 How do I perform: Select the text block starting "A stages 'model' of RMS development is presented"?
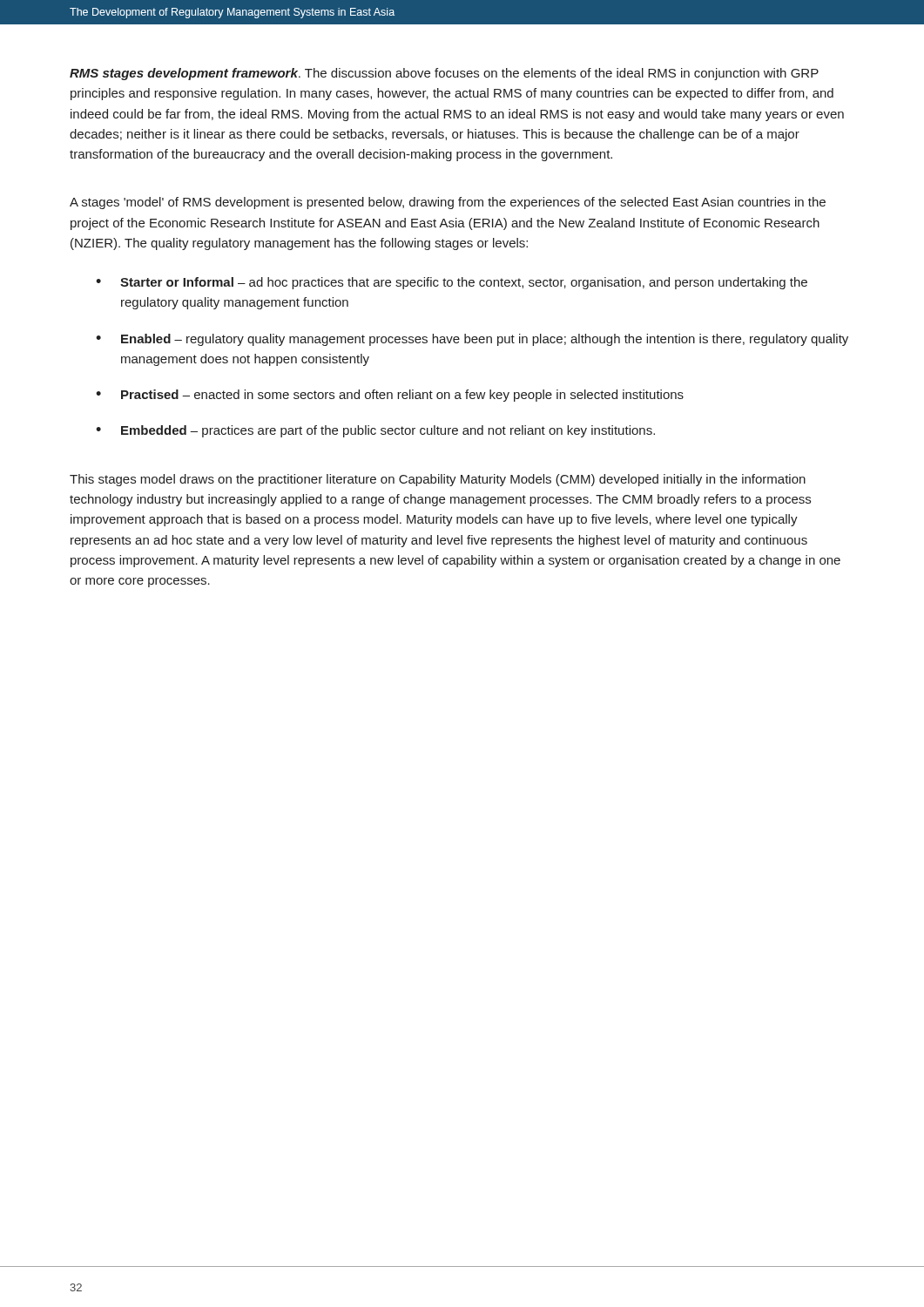pyautogui.click(x=448, y=222)
